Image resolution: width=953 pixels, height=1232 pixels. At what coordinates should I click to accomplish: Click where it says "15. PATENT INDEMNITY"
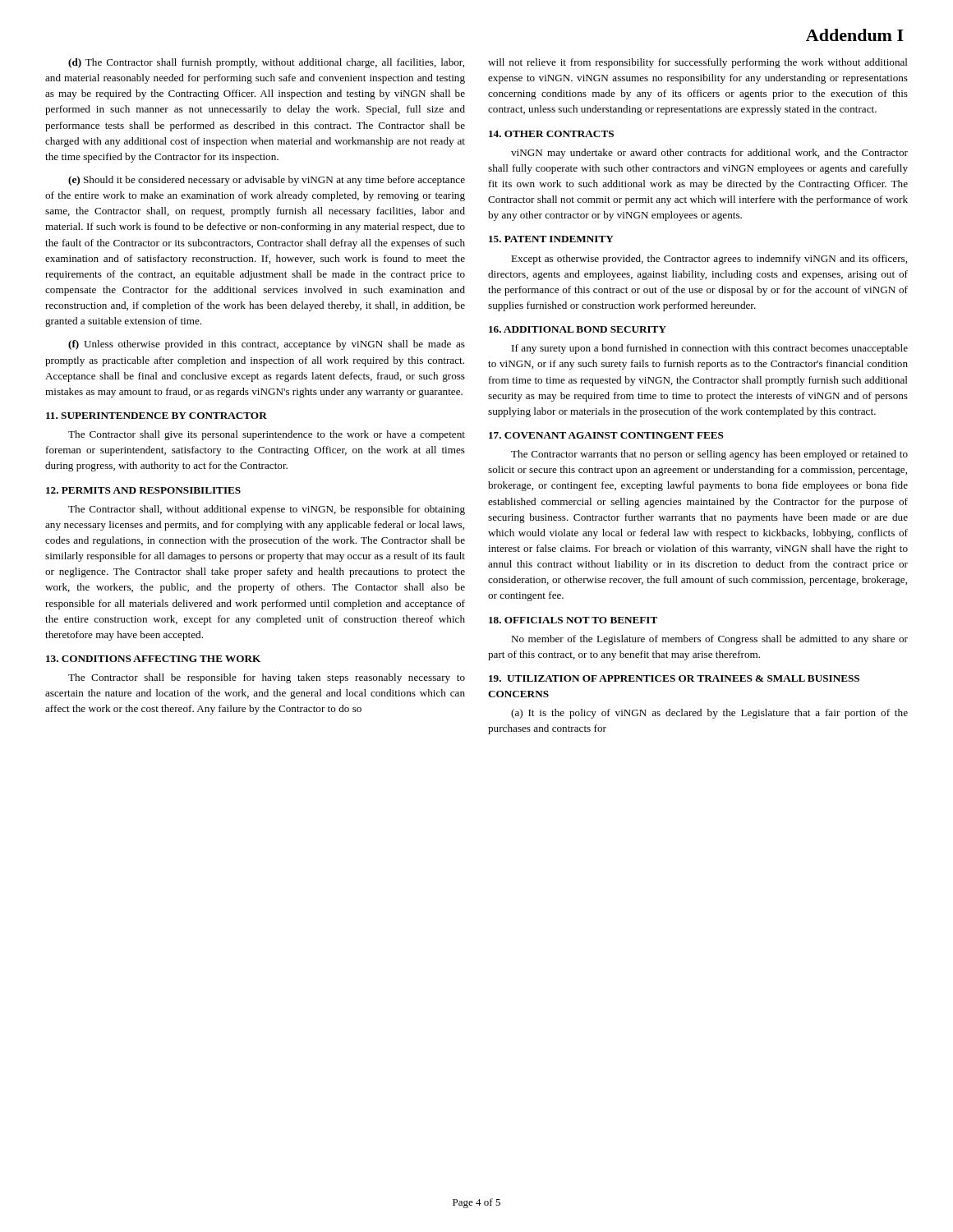point(551,239)
